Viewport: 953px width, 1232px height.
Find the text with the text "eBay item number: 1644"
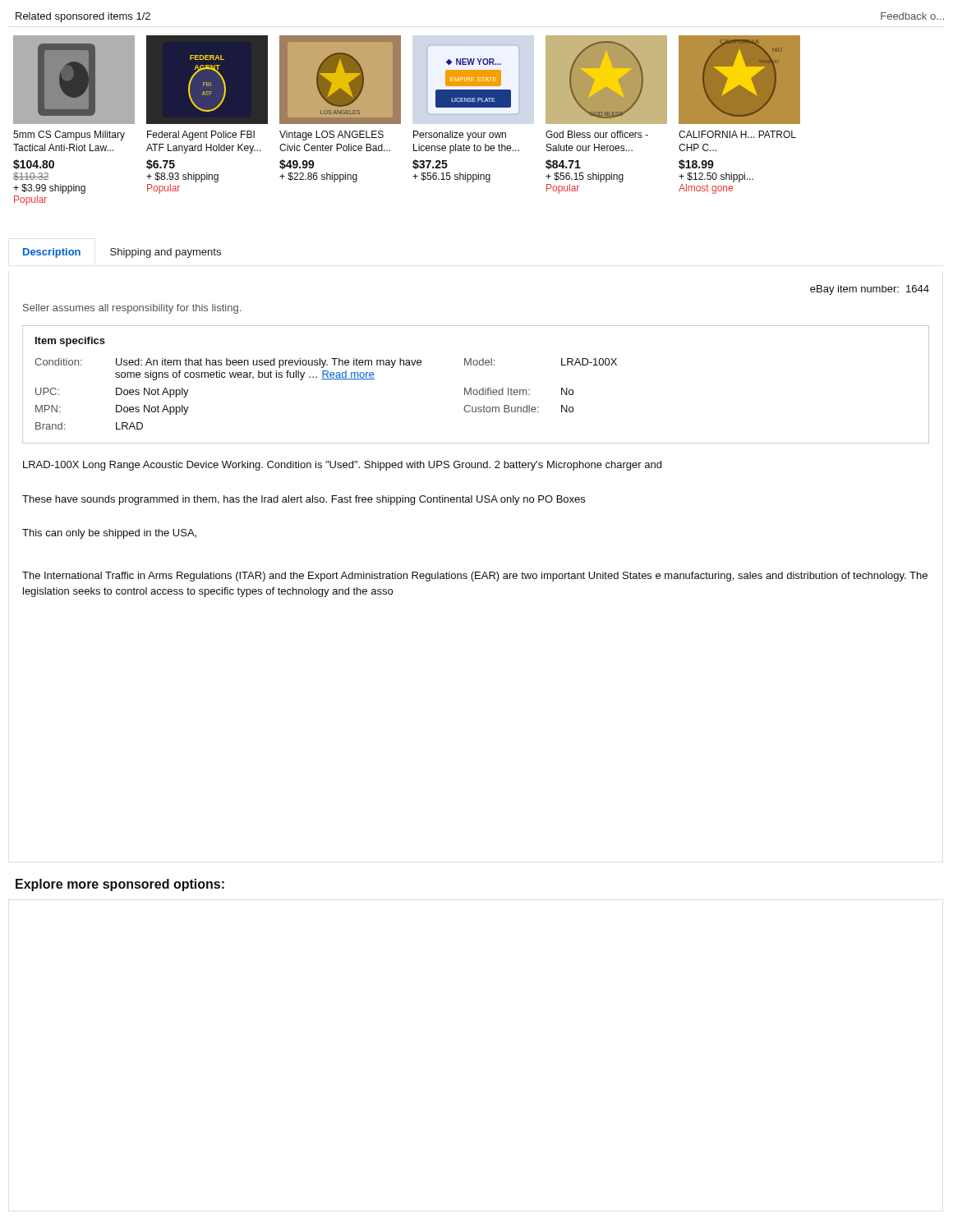(x=870, y=289)
